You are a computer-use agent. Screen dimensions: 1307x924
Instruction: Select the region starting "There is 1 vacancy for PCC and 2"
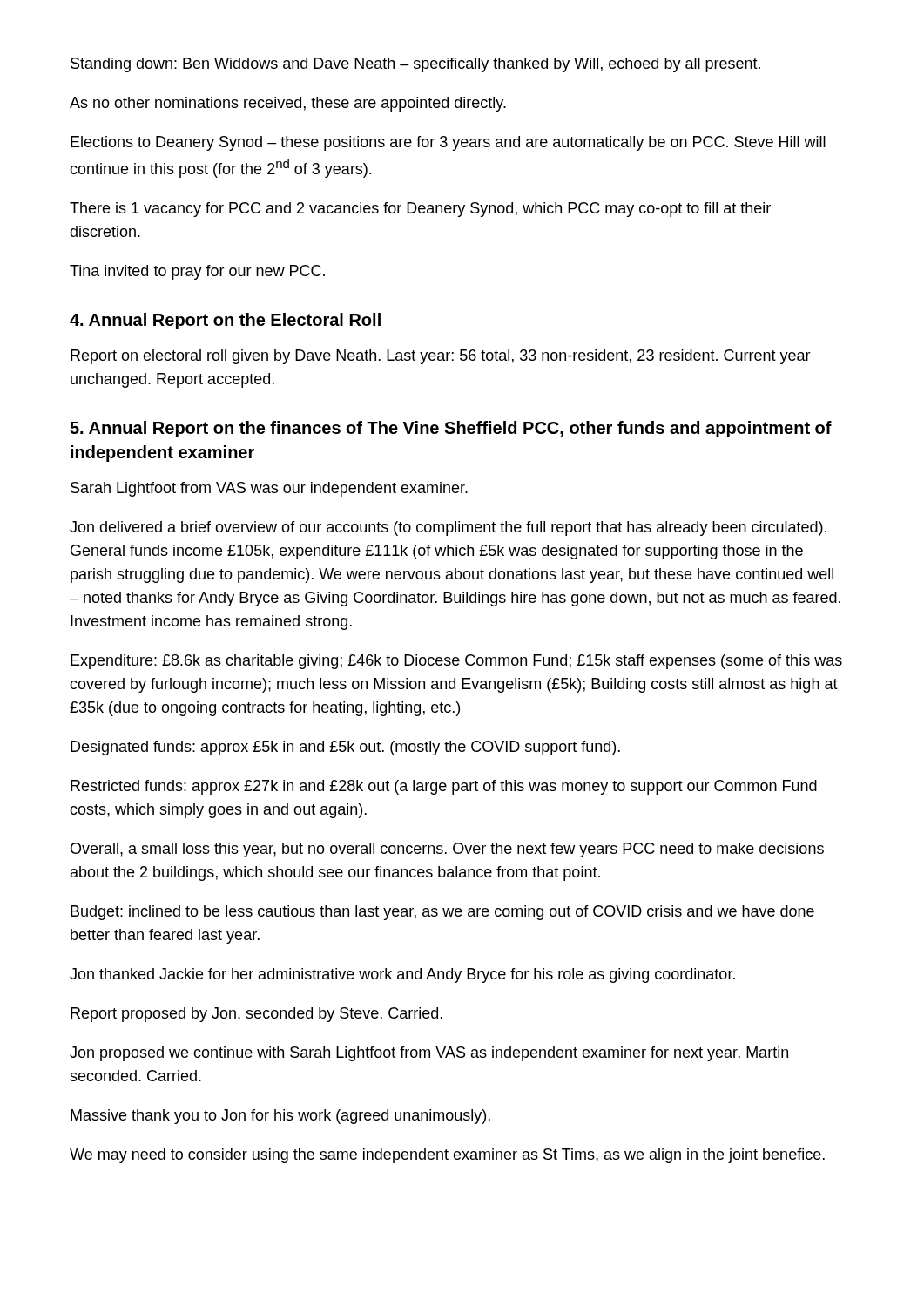tap(420, 220)
